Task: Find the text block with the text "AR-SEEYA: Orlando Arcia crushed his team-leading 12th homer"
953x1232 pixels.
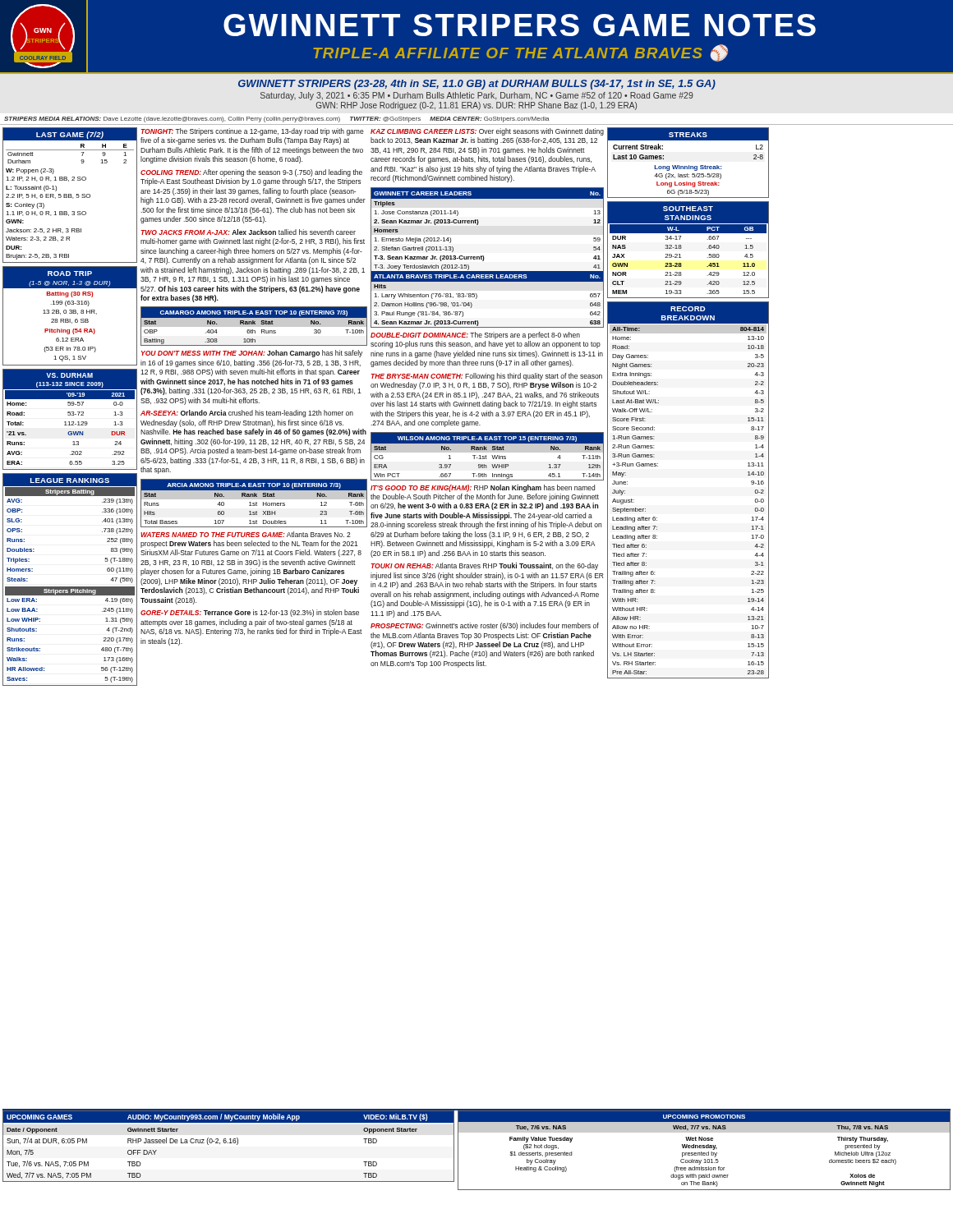Action: pyautogui.click(x=253, y=442)
